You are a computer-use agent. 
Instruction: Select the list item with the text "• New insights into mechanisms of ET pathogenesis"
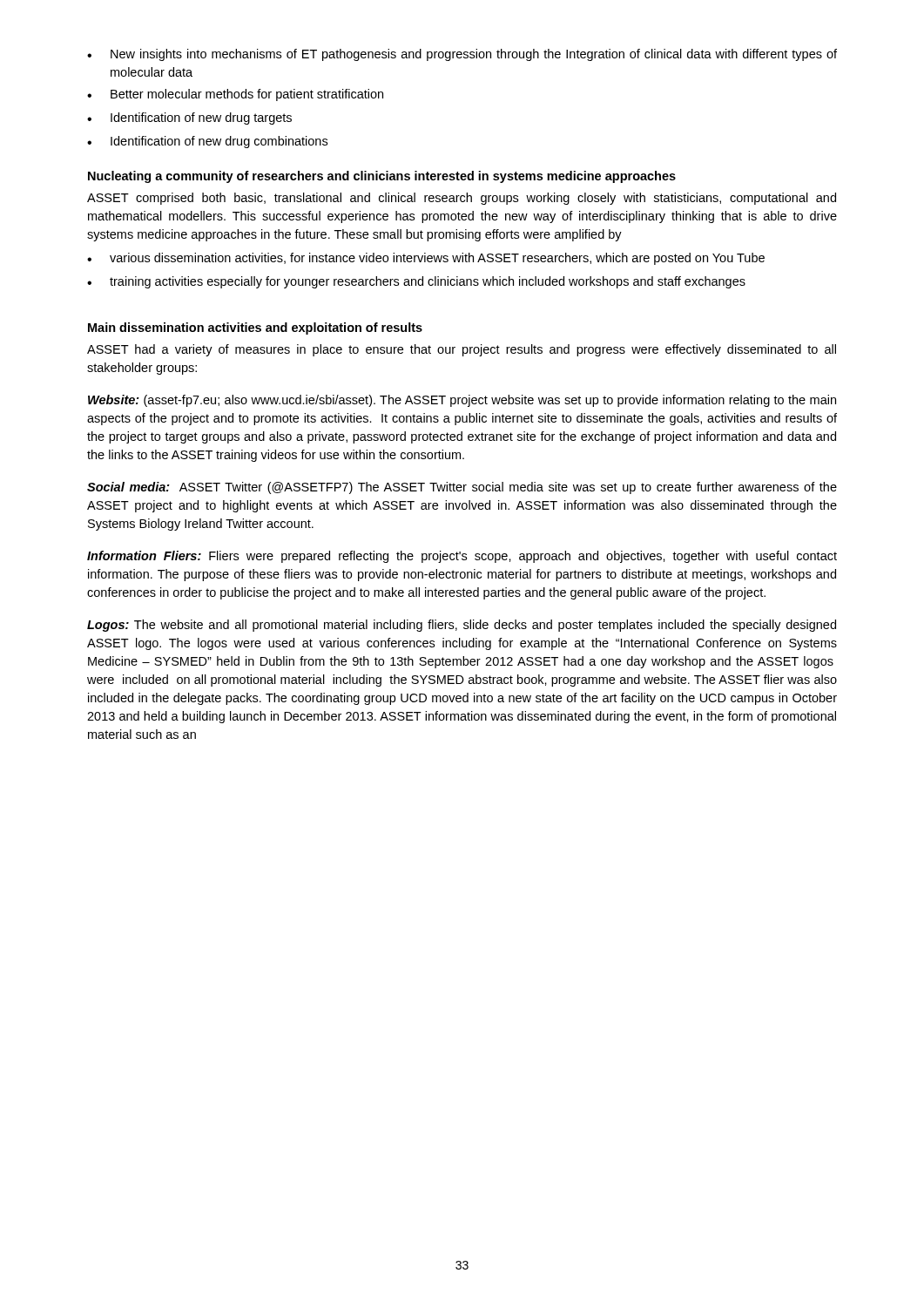[x=462, y=64]
